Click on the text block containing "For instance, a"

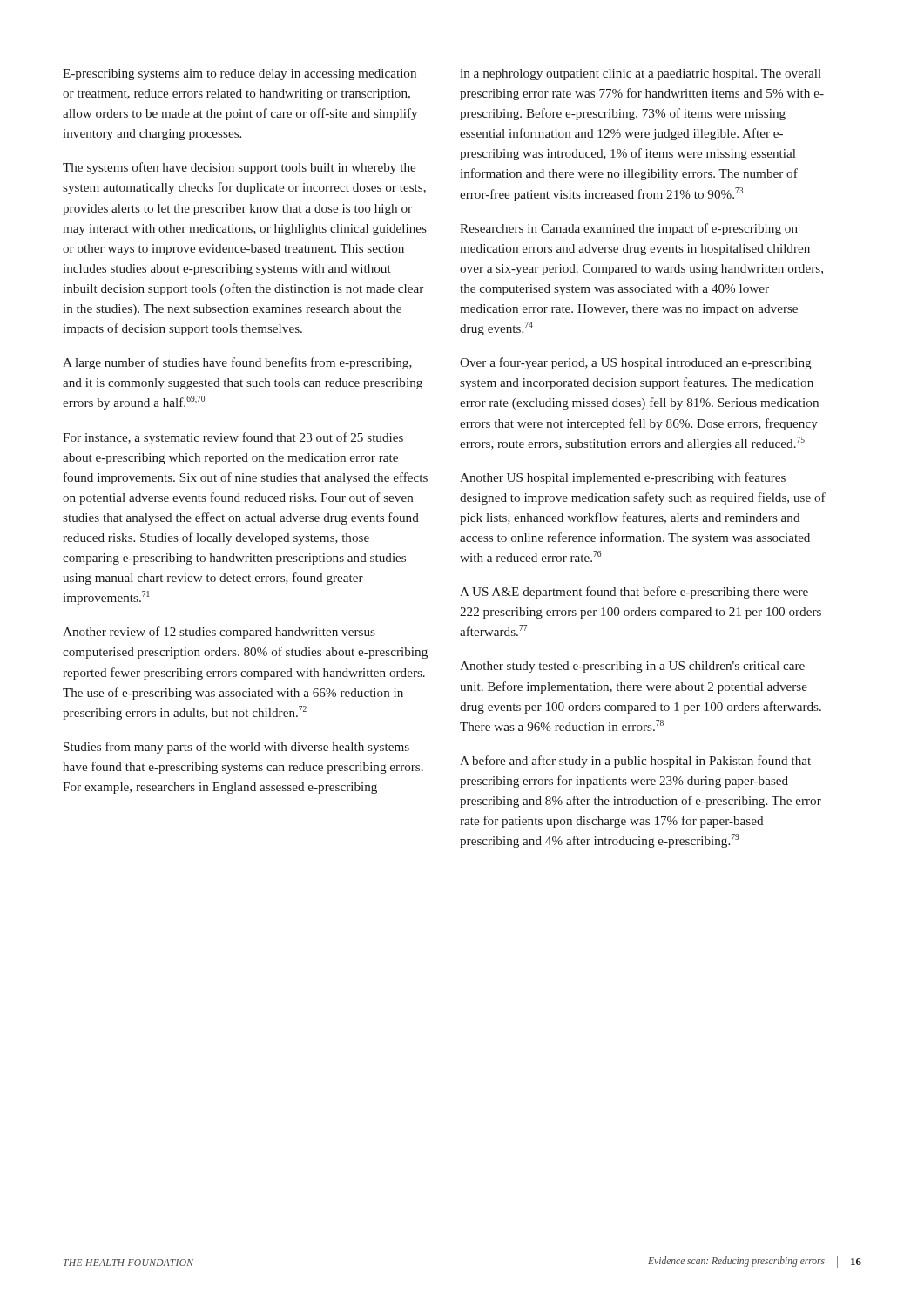point(245,517)
